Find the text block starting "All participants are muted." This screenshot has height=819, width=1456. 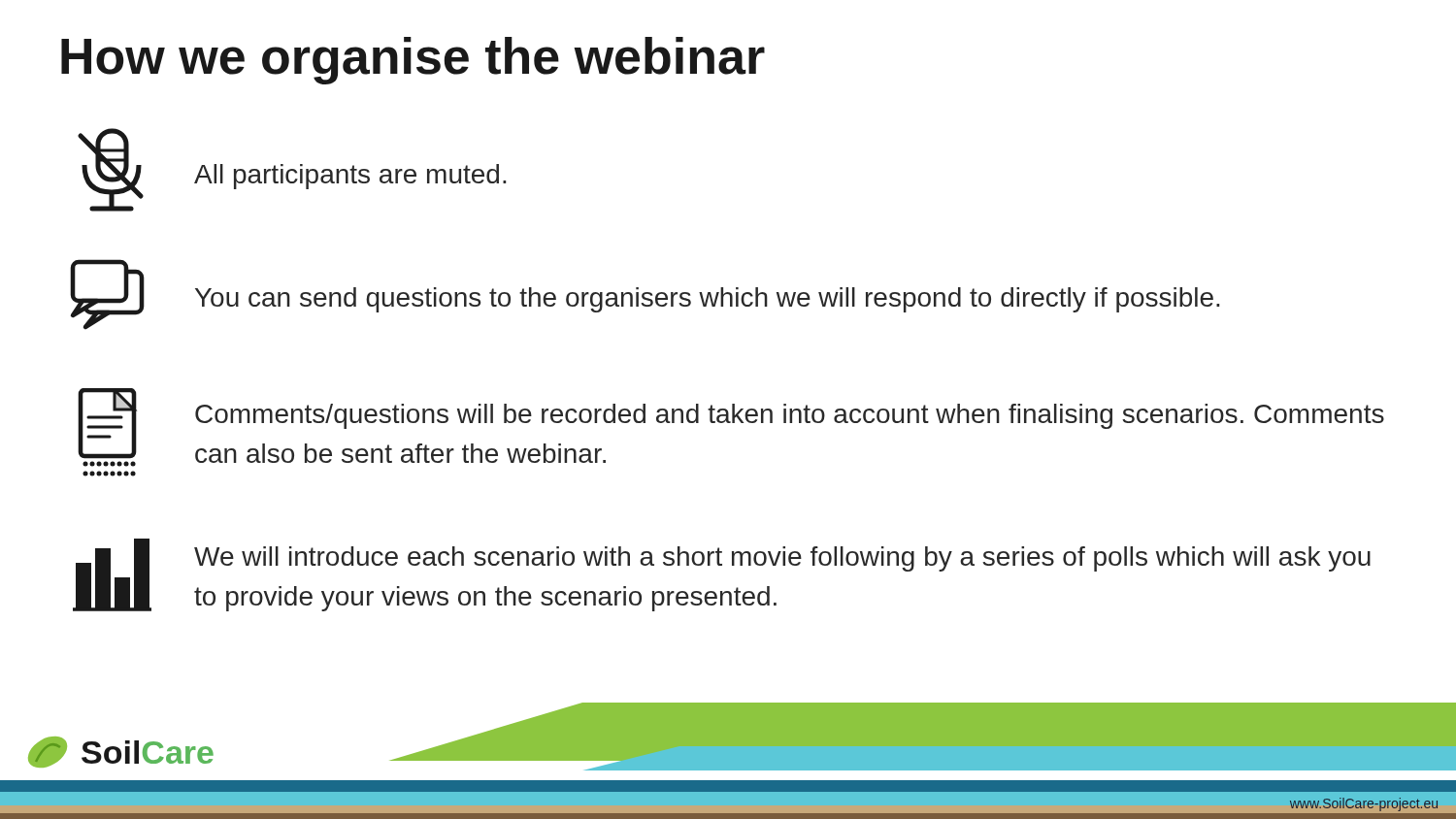[292, 170]
